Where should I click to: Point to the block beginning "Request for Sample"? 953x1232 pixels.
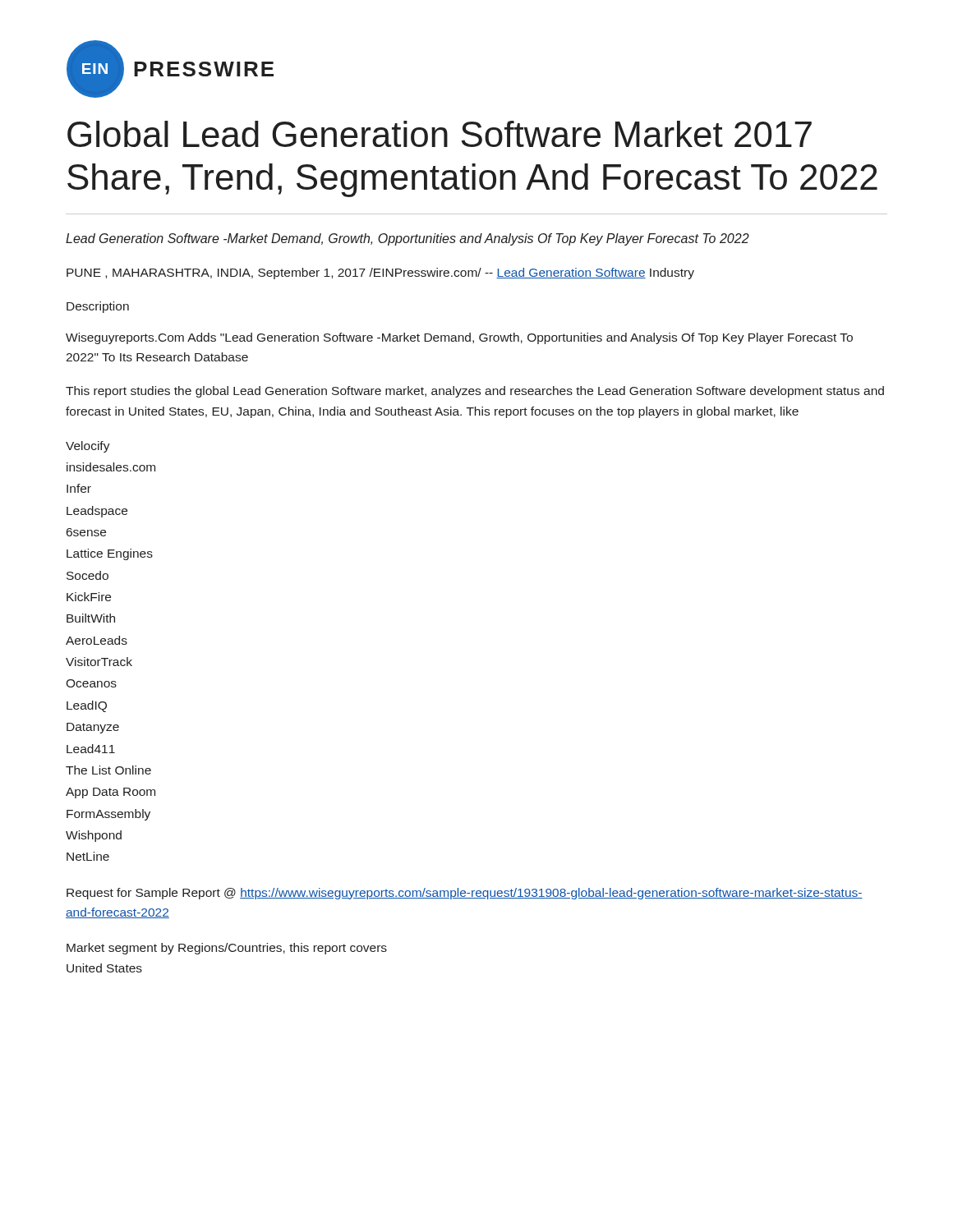[x=464, y=902]
